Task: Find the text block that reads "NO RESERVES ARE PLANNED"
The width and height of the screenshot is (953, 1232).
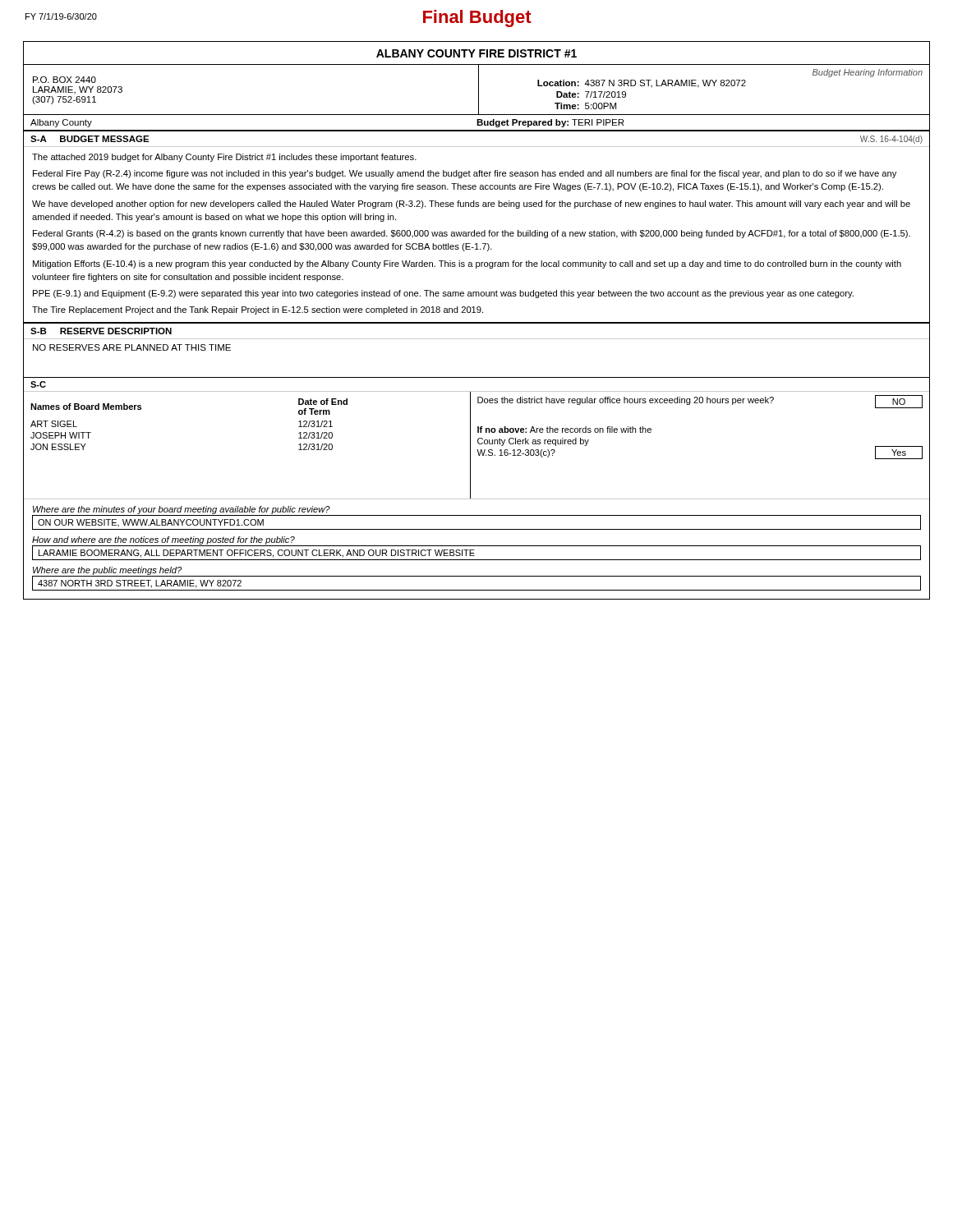Action: click(132, 347)
